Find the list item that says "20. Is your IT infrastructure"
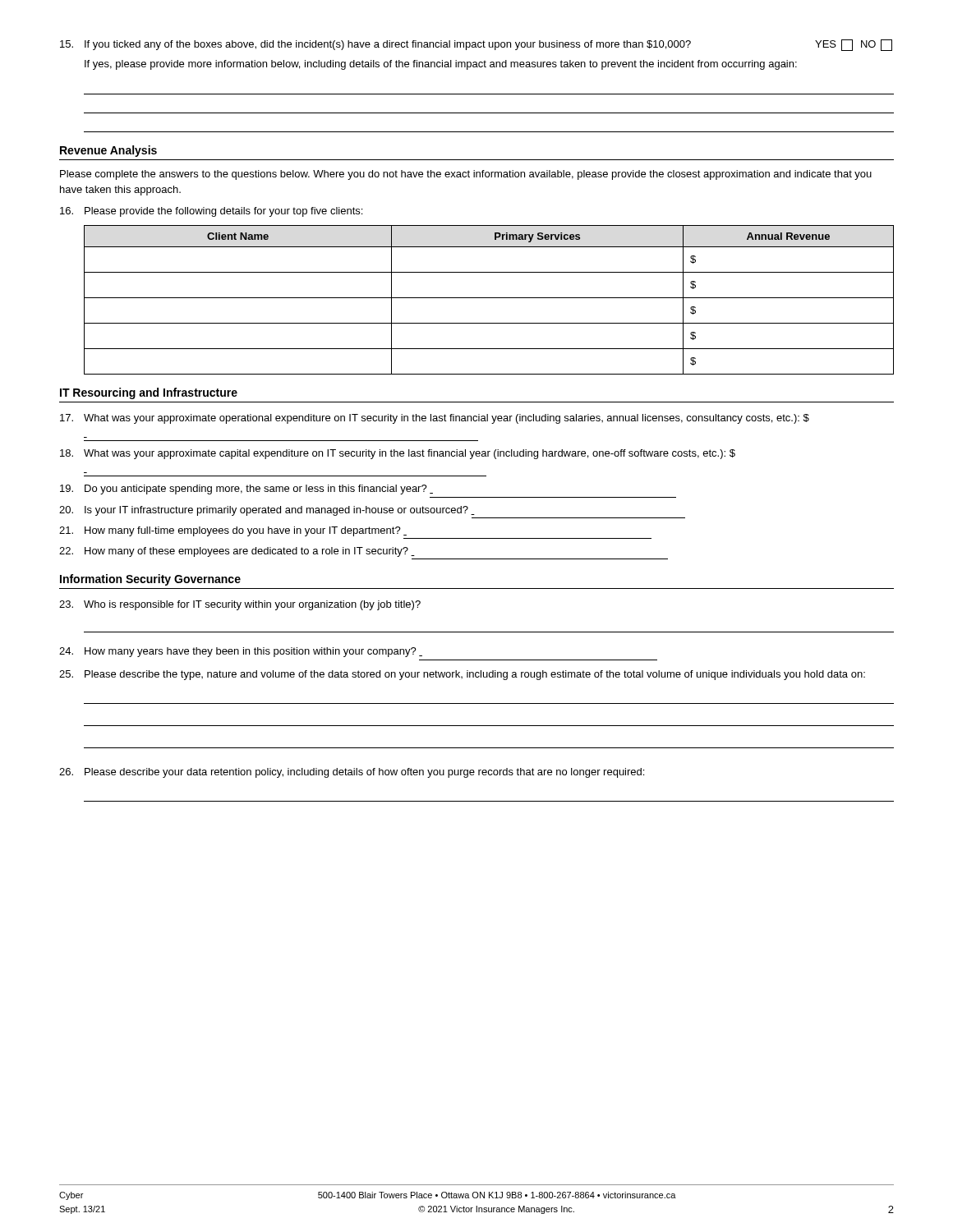This screenshot has height=1232, width=953. (476, 510)
